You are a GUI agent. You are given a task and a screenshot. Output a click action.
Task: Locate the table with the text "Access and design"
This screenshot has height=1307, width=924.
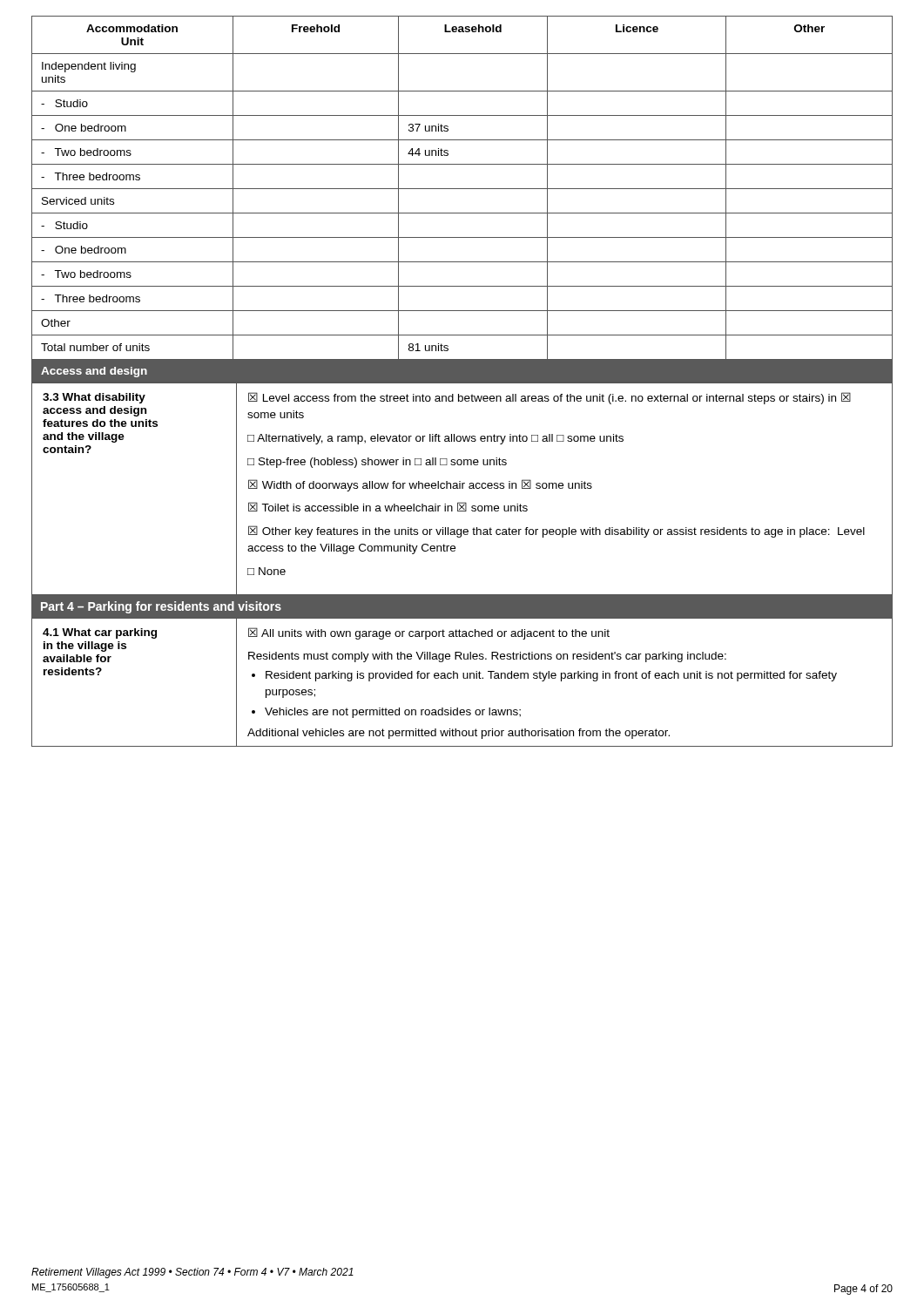(462, 199)
